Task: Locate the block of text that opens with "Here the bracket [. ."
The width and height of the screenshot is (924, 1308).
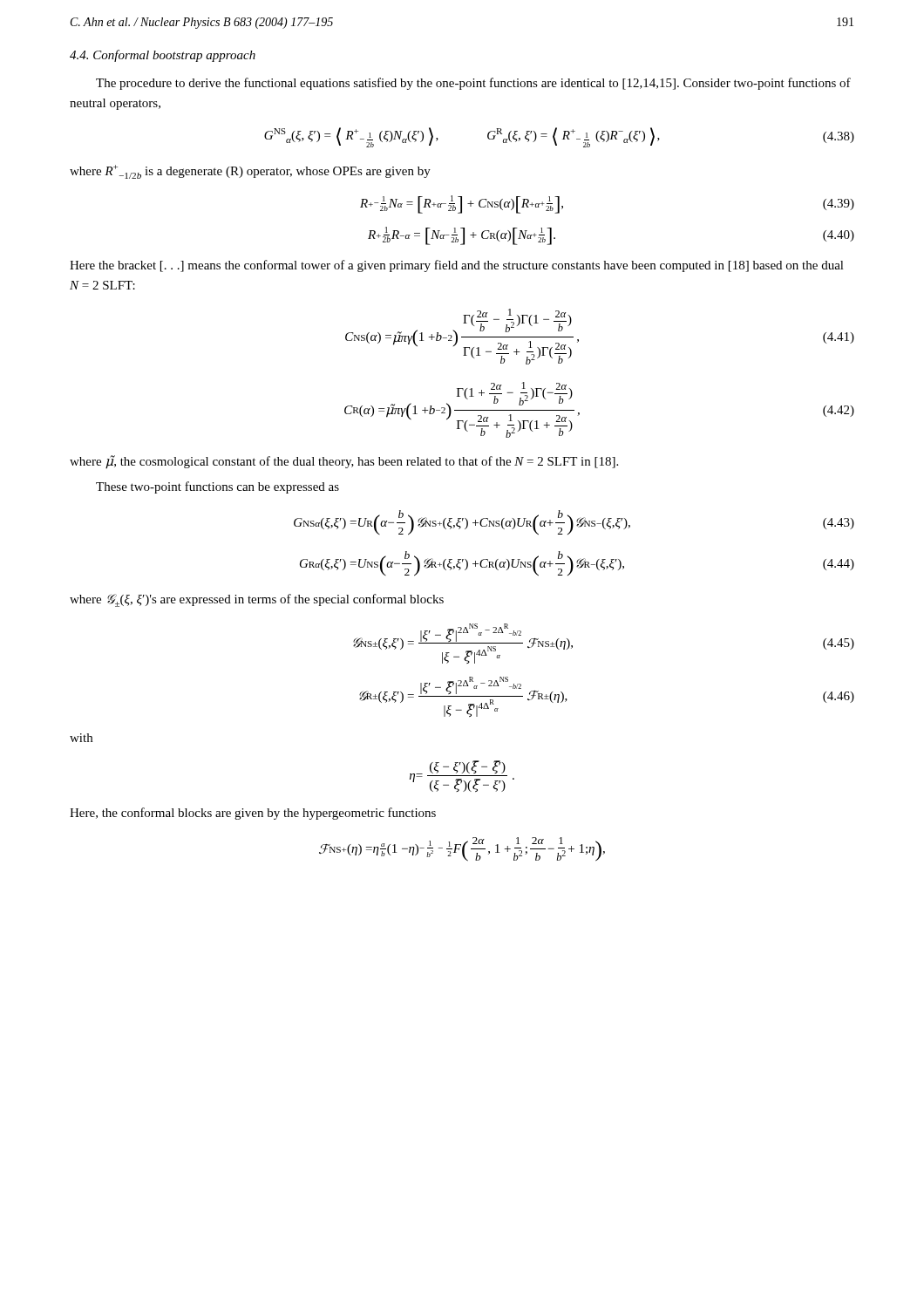Action: (457, 275)
